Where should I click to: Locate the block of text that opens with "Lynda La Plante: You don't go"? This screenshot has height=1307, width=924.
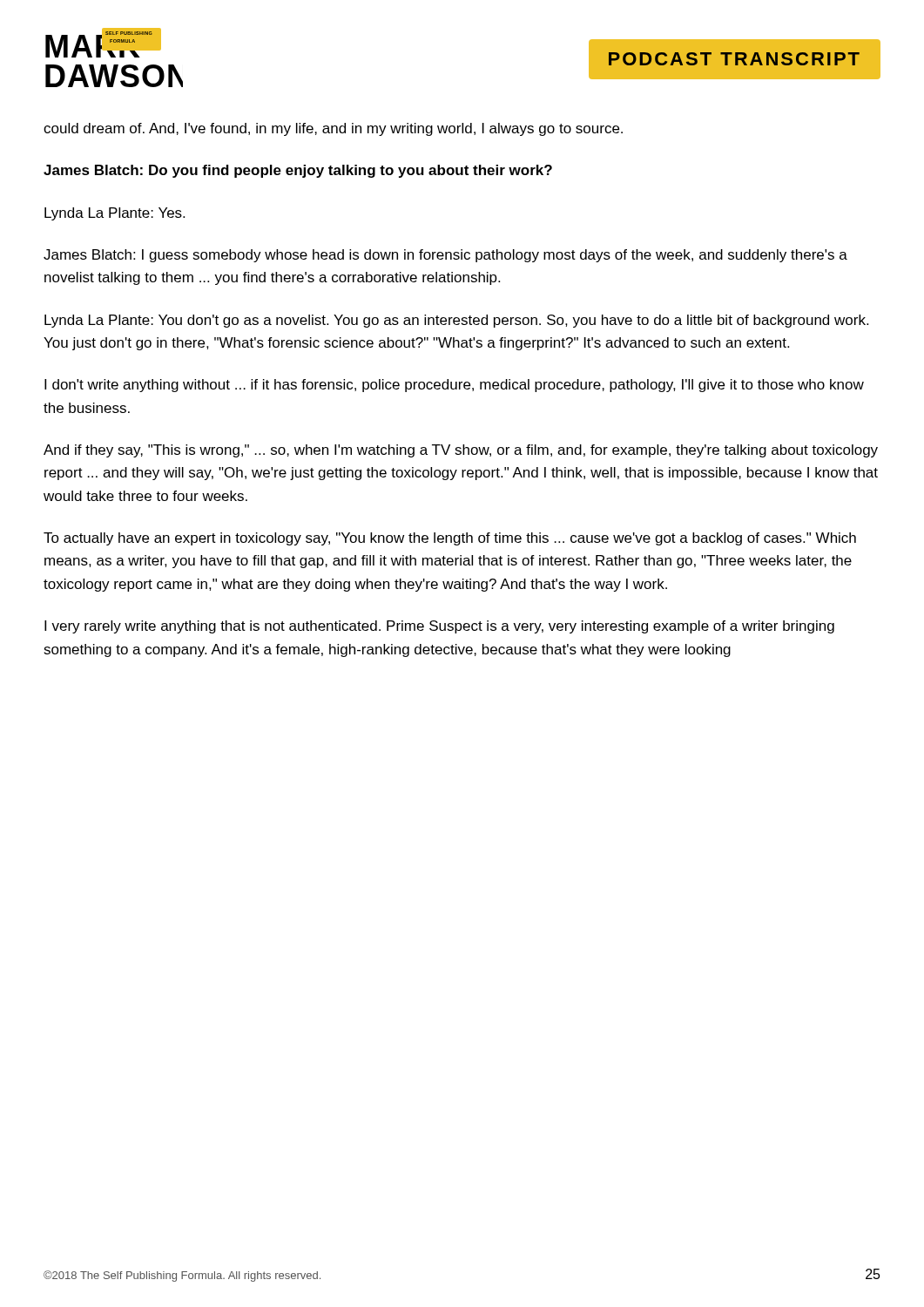(457, 331)
